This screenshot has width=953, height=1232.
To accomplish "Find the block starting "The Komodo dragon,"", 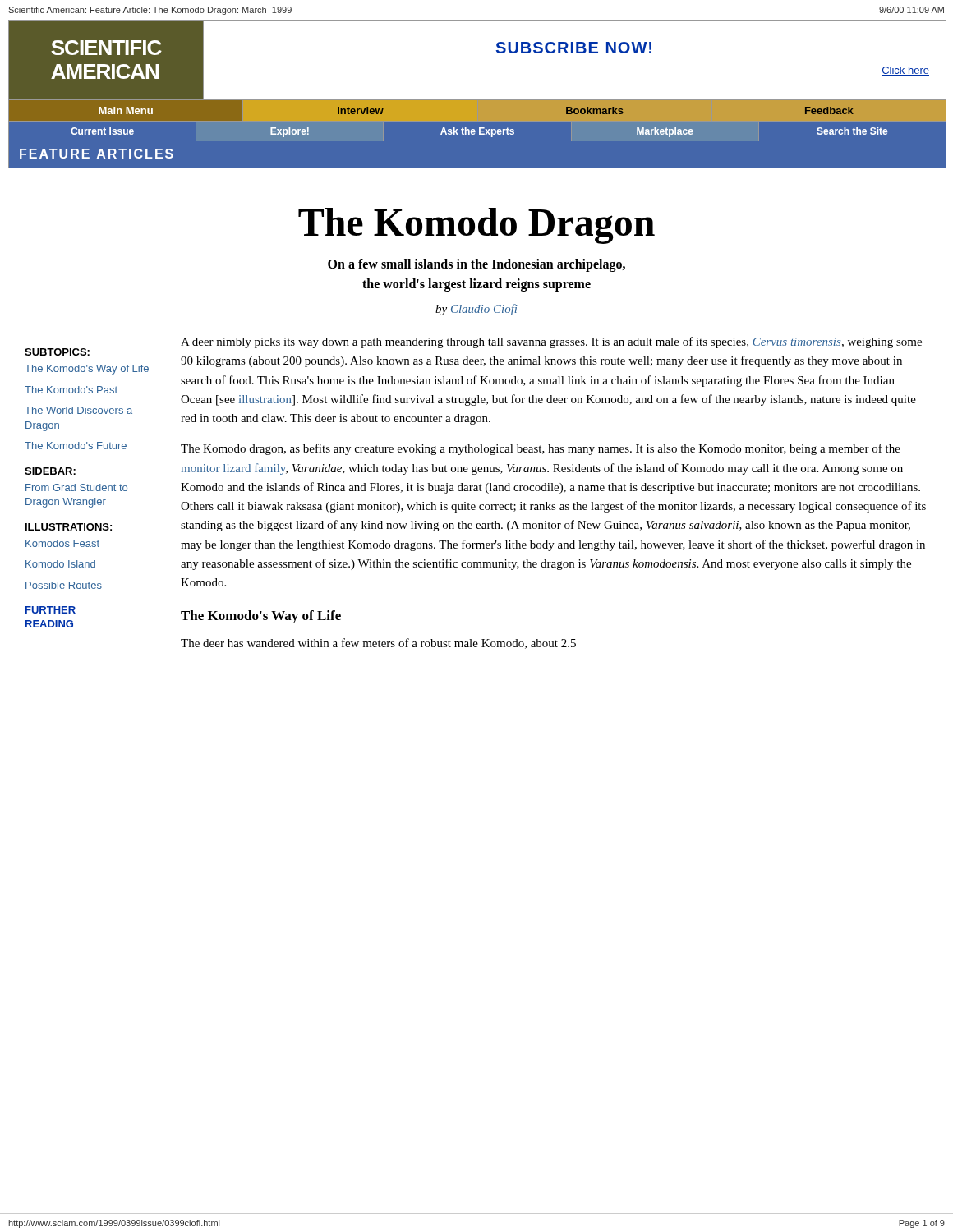I will [555, 516].
